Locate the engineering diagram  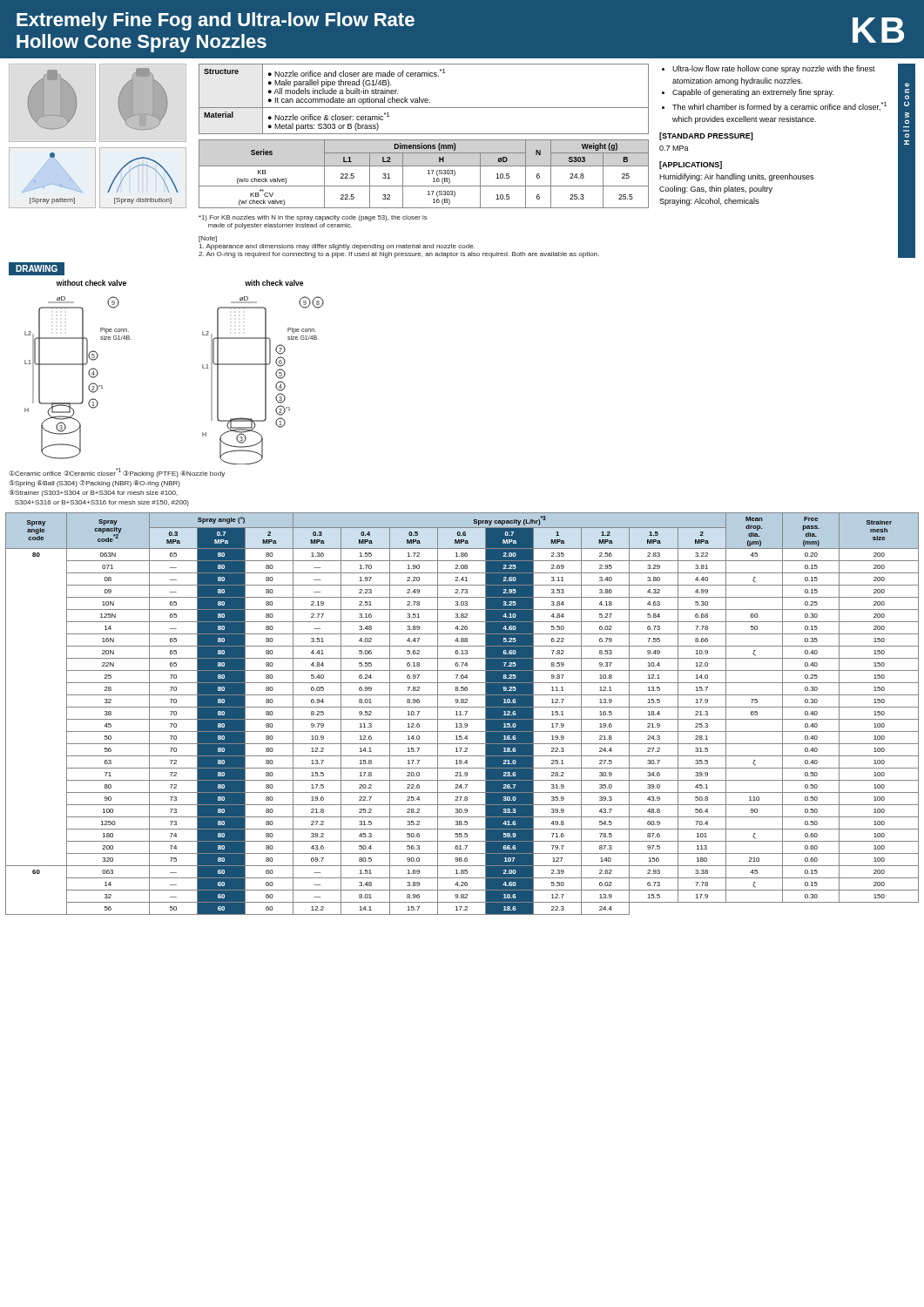click(187, 372)
